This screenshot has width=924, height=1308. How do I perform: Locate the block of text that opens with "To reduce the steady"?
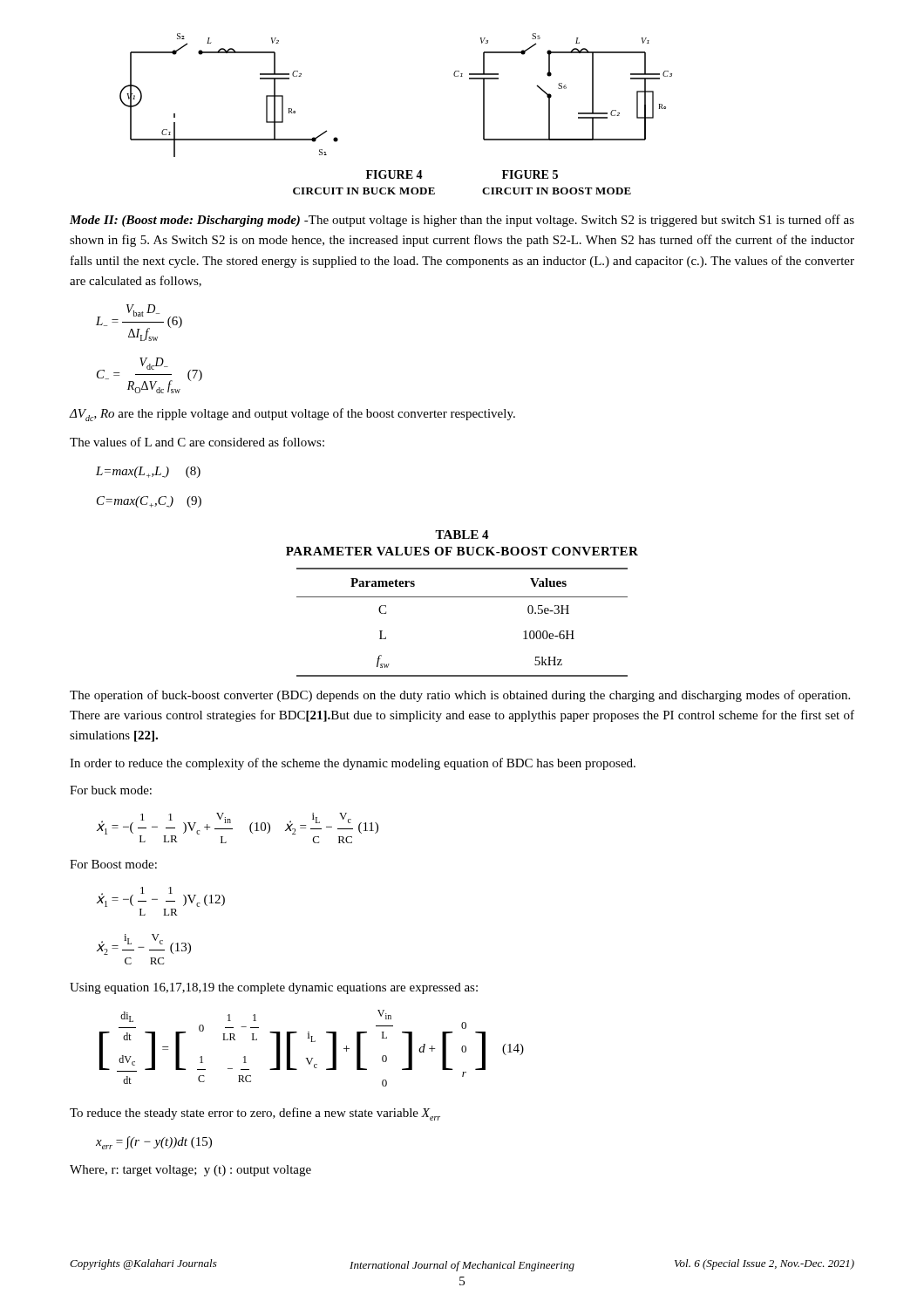pyautogui.click(x=255, y=1114)
